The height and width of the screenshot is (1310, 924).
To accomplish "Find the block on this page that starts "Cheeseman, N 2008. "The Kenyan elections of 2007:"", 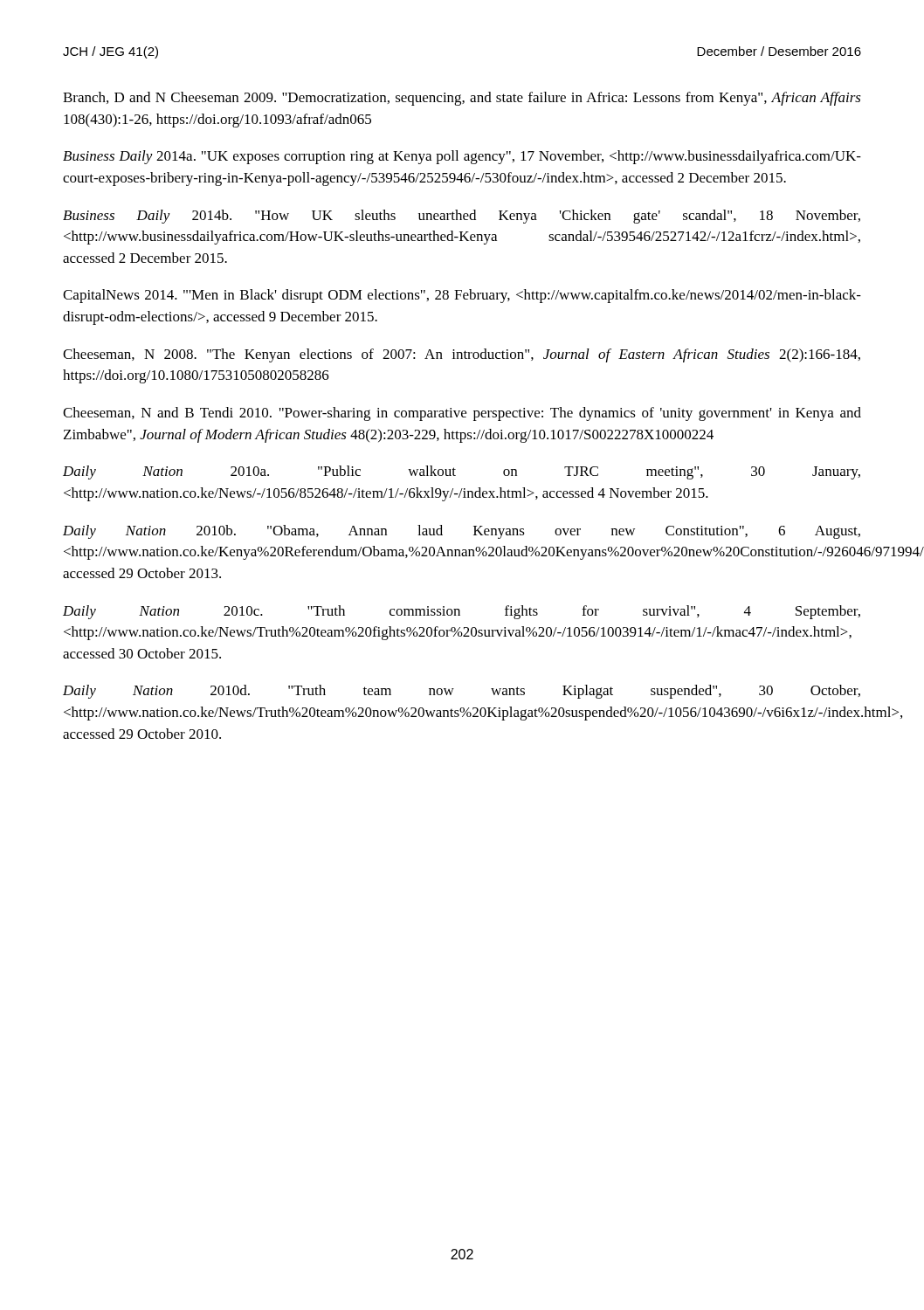I will pyautogui.click(x=462, y=365).
